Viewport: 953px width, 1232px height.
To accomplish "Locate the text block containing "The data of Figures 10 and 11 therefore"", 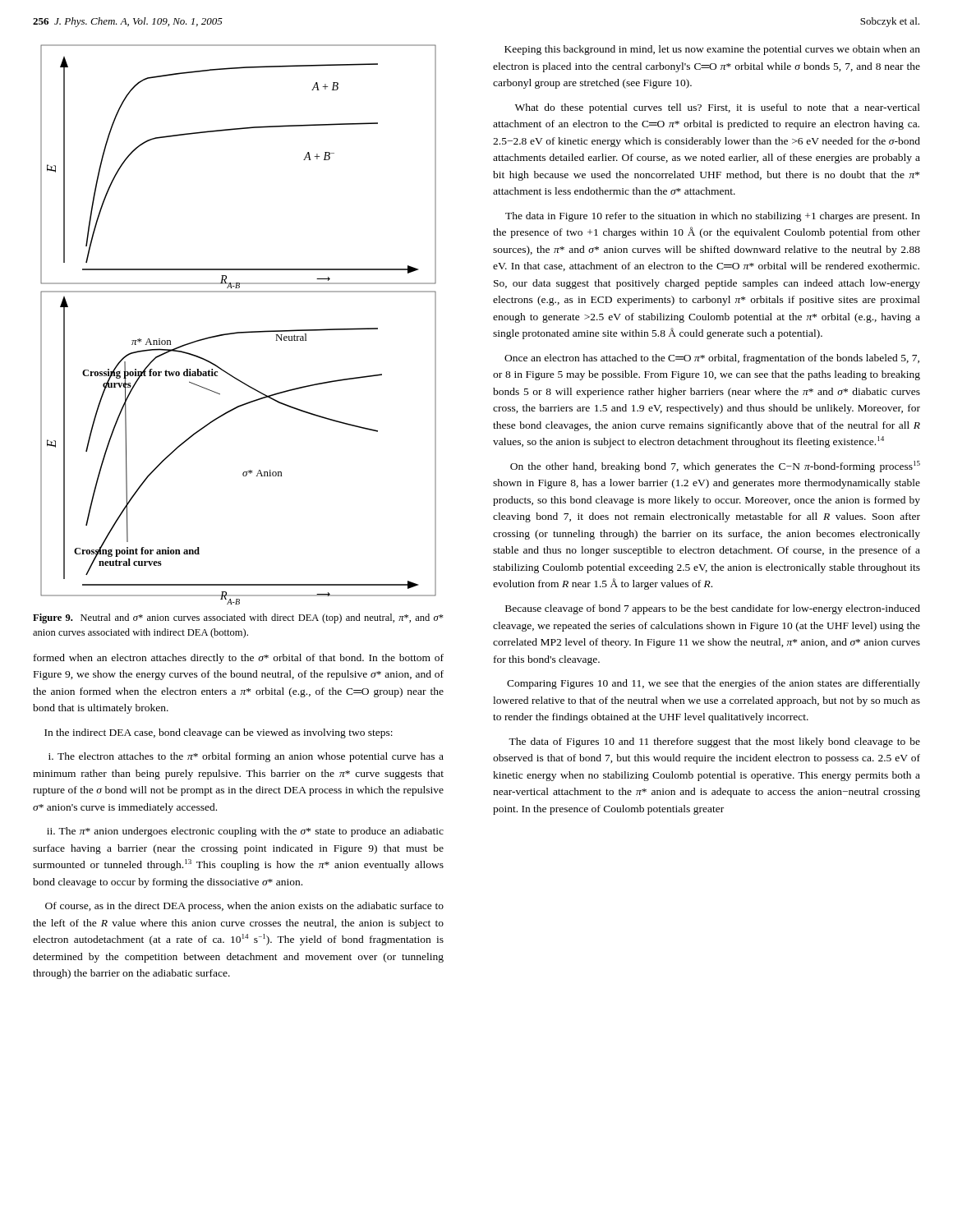I will 707,775.
